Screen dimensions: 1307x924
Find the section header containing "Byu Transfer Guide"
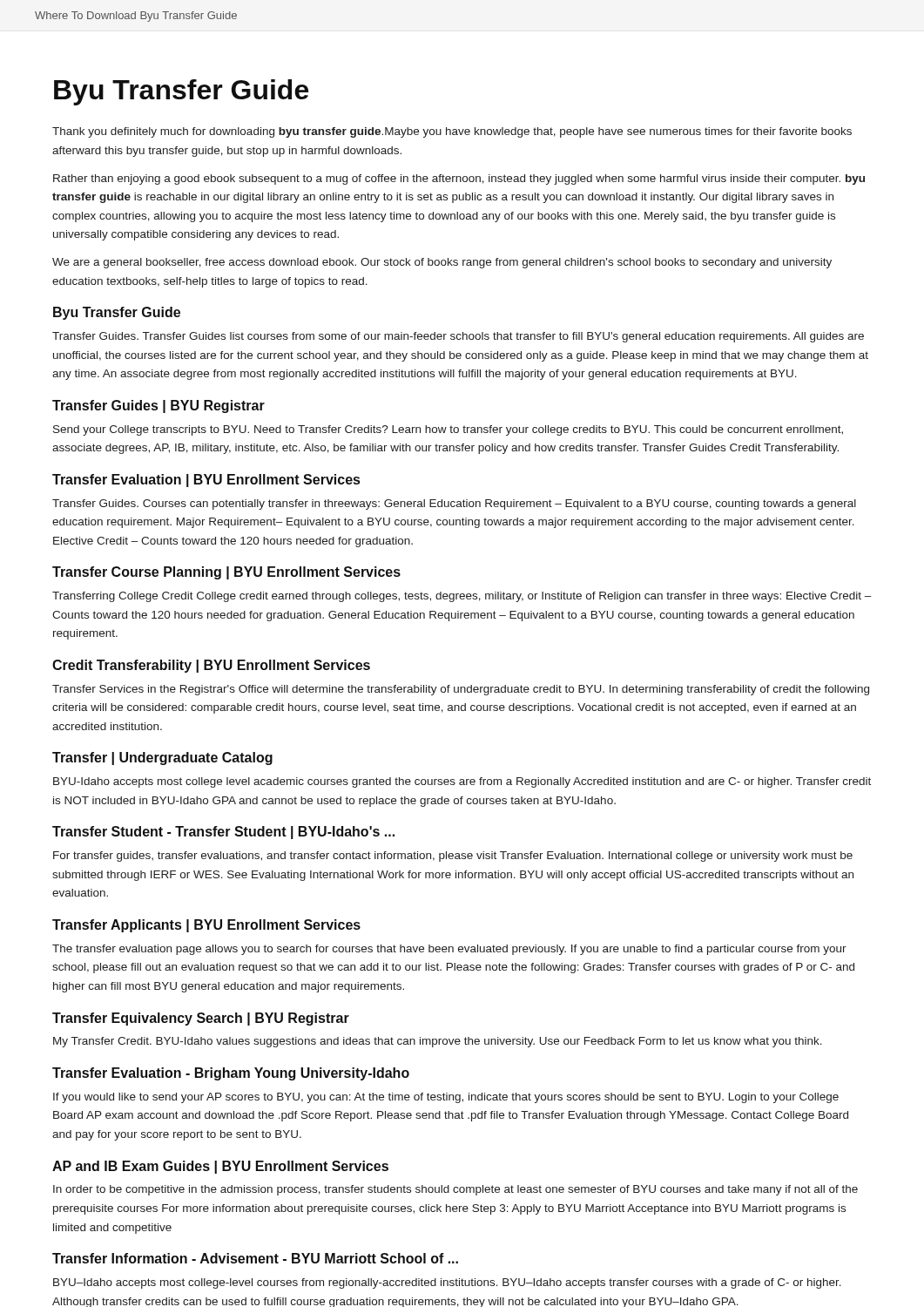coord(117,313)
